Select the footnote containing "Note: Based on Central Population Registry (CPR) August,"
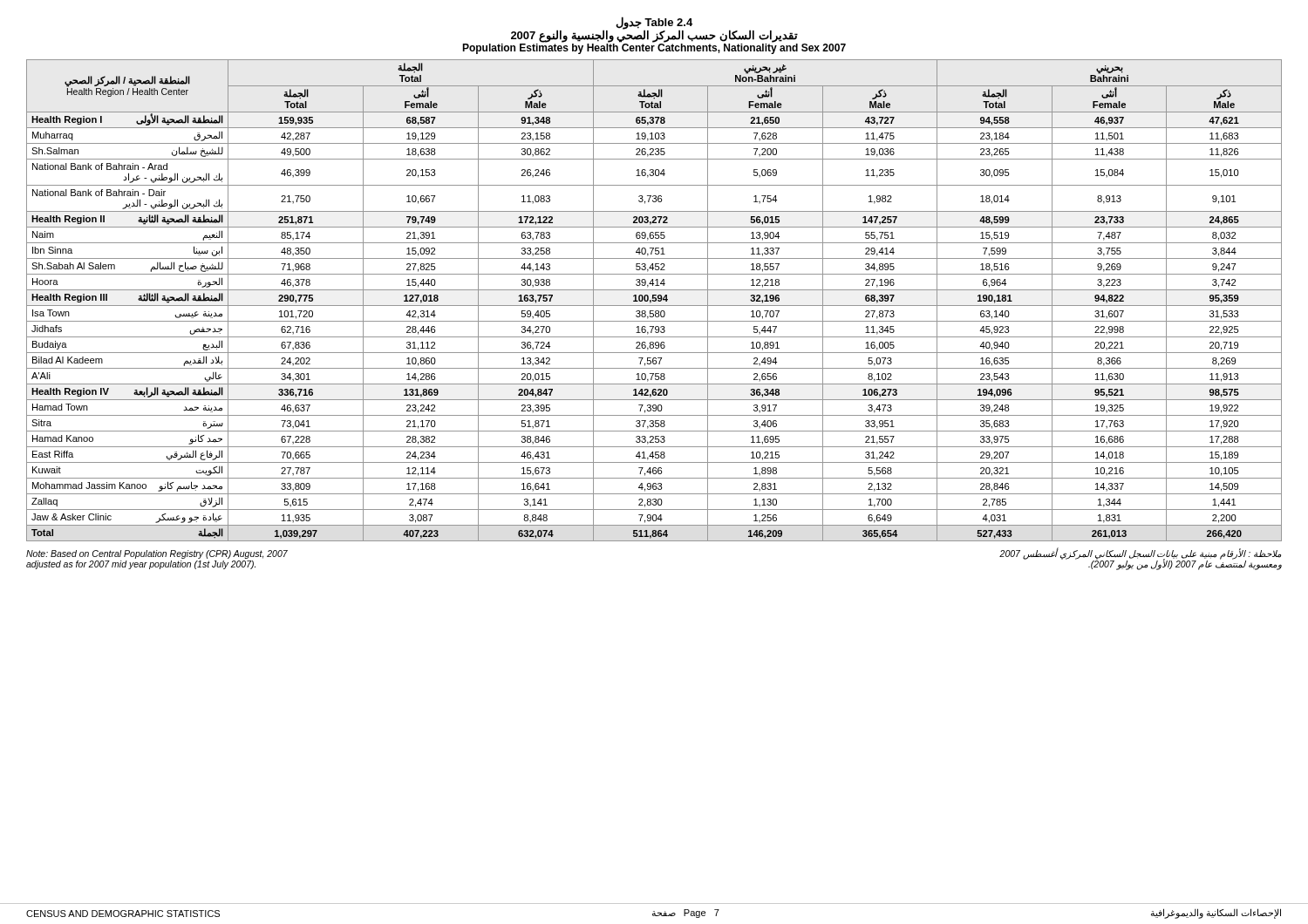The width and height of the screenshot is (1308, 924). click(x=109, y=557)
